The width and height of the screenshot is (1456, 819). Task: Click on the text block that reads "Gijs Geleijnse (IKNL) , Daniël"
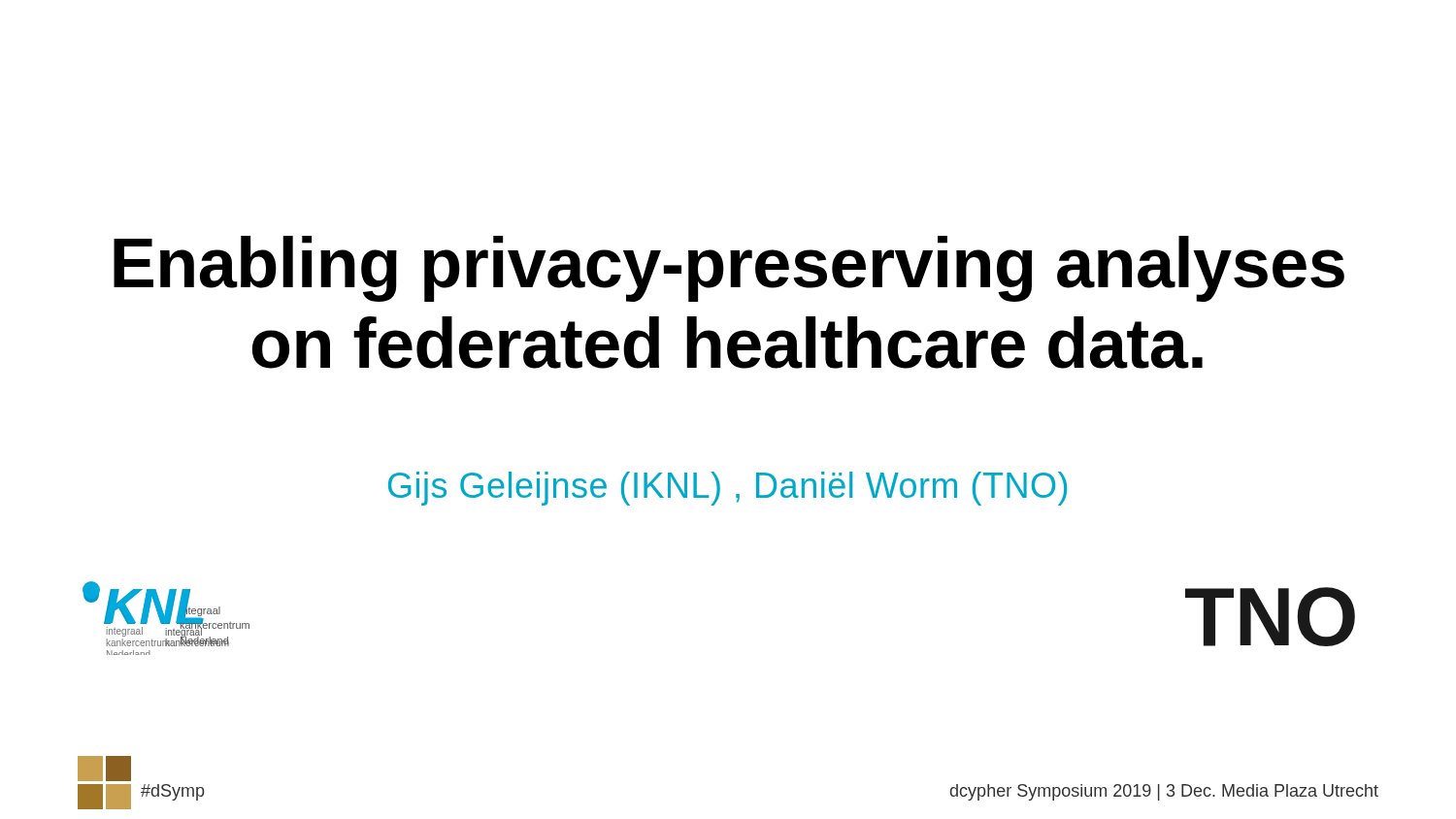pyautogui.click(x=728, y=486)
